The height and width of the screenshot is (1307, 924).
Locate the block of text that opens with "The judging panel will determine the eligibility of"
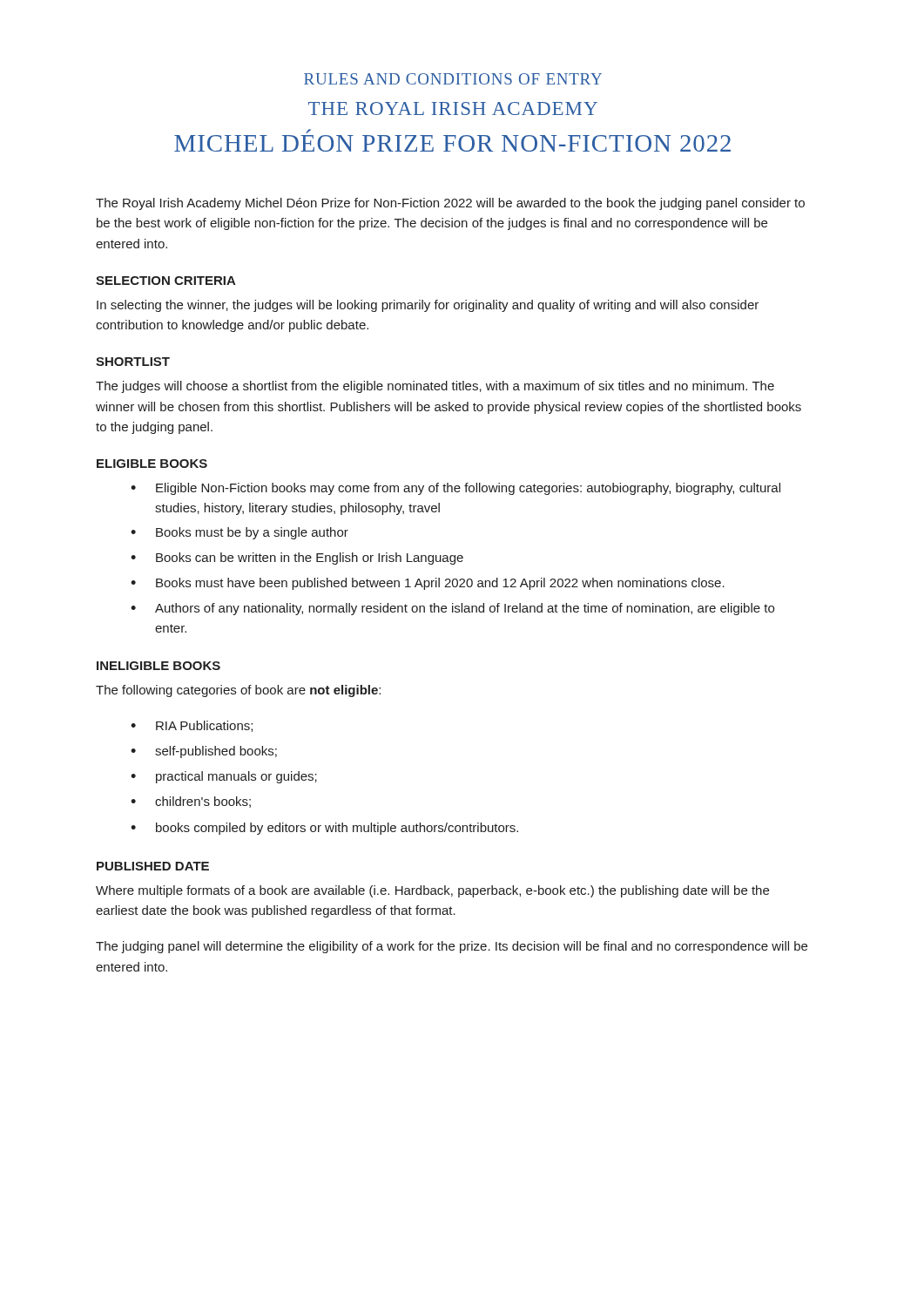coord(452,956)
